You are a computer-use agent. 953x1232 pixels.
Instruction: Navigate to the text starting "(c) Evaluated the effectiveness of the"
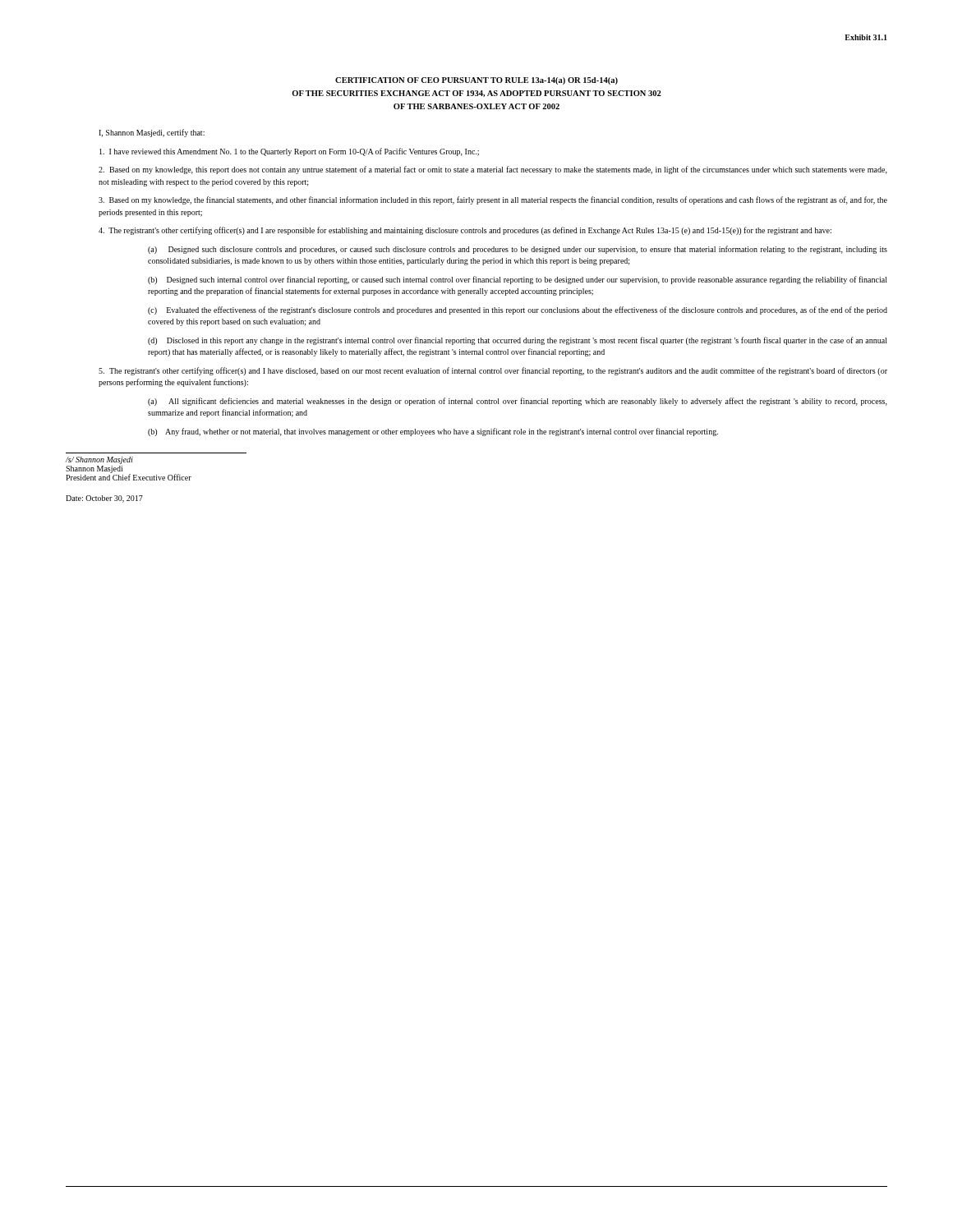click(518, 316)
